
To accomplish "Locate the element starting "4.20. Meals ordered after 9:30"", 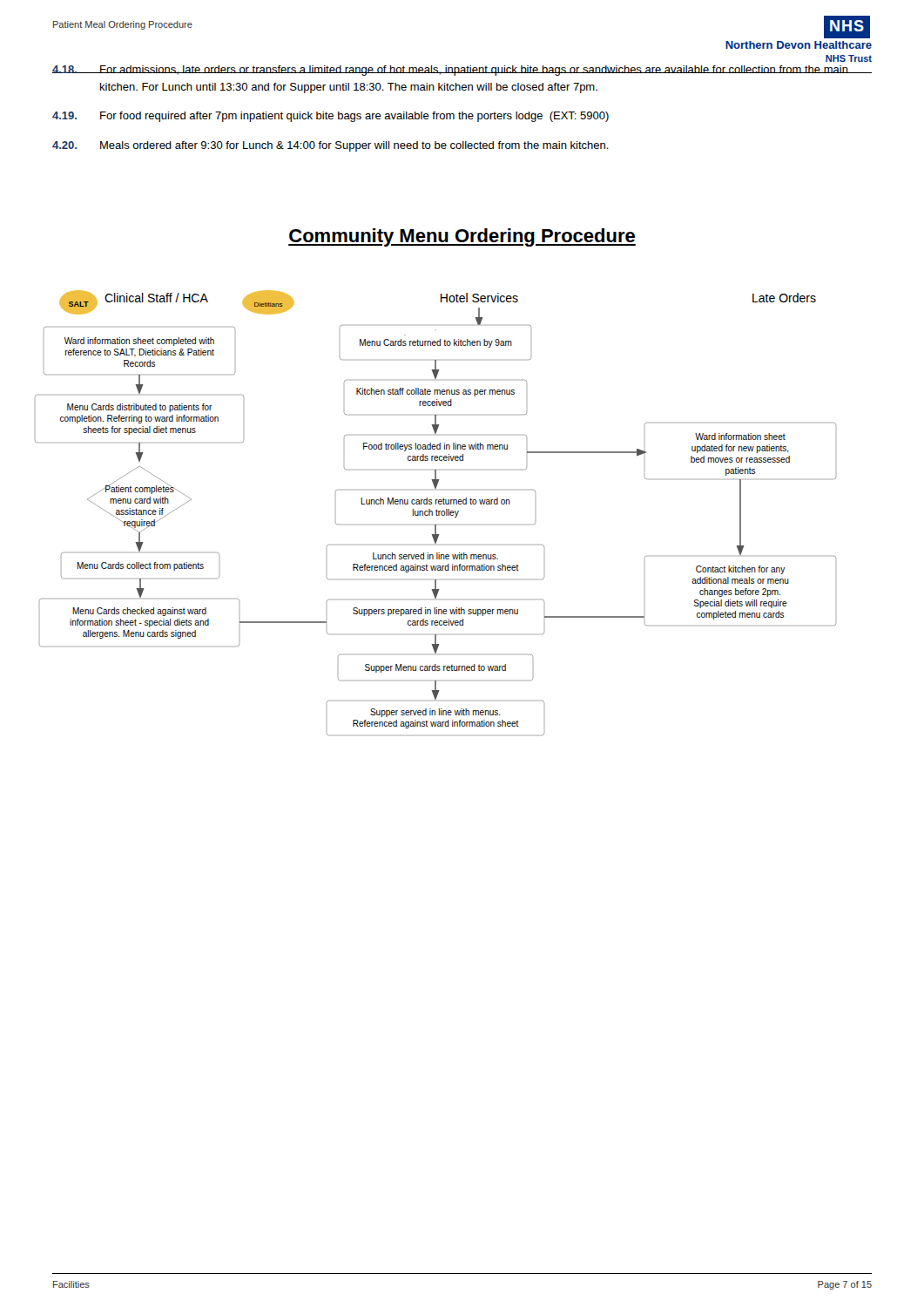I will (462, 145).
